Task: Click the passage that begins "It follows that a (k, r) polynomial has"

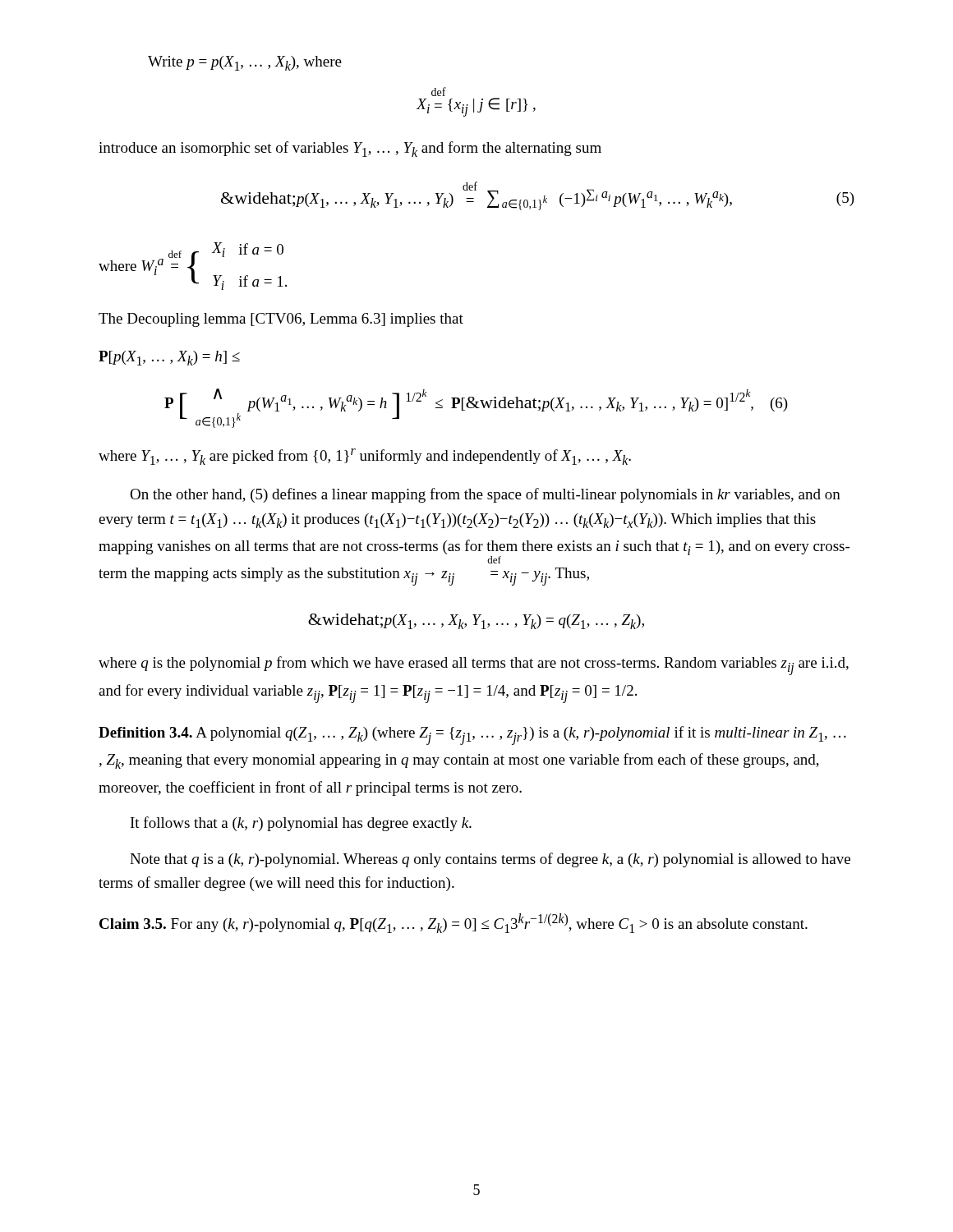Action: point(301,823)
